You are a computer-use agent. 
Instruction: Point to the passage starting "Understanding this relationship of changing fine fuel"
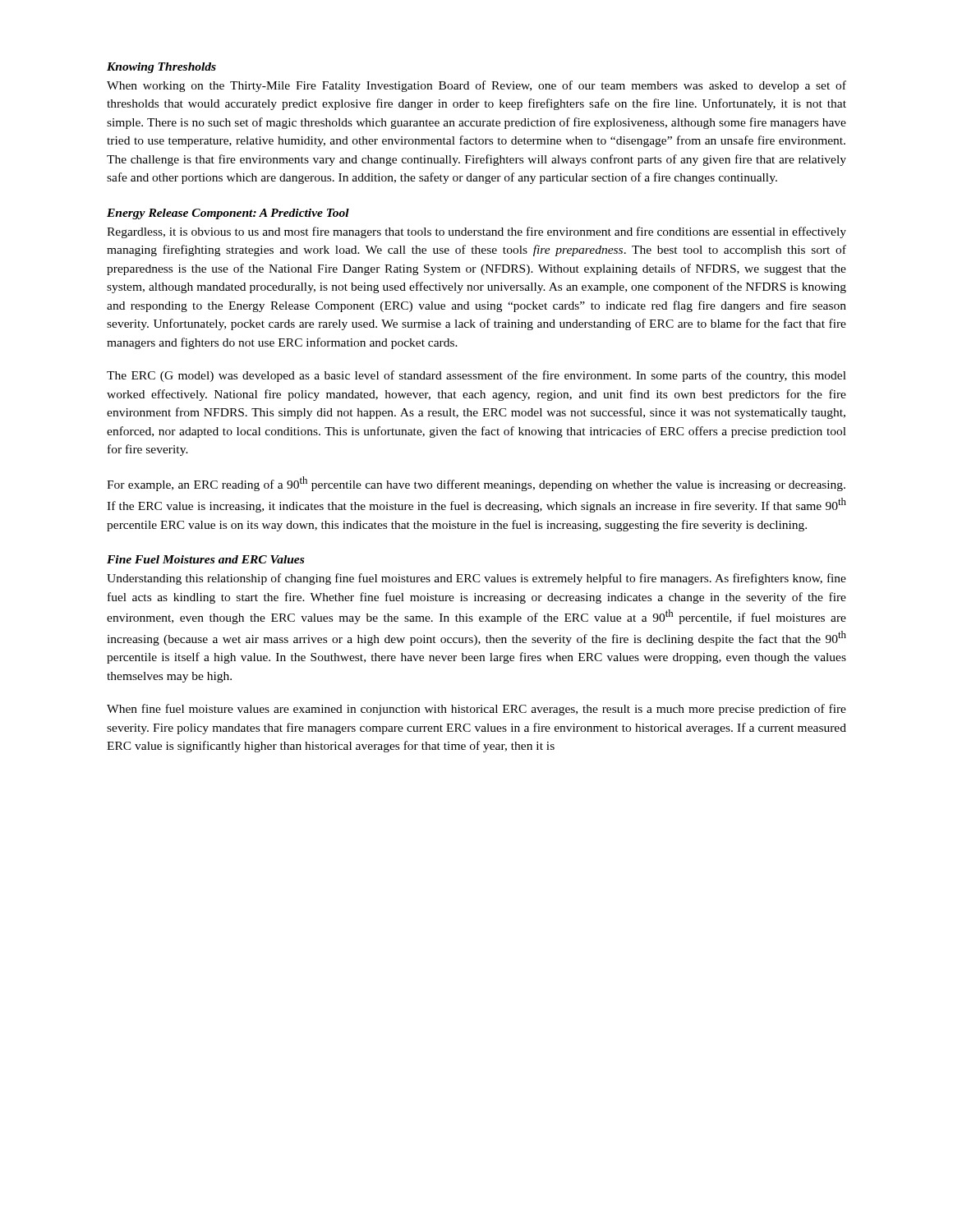476,627
